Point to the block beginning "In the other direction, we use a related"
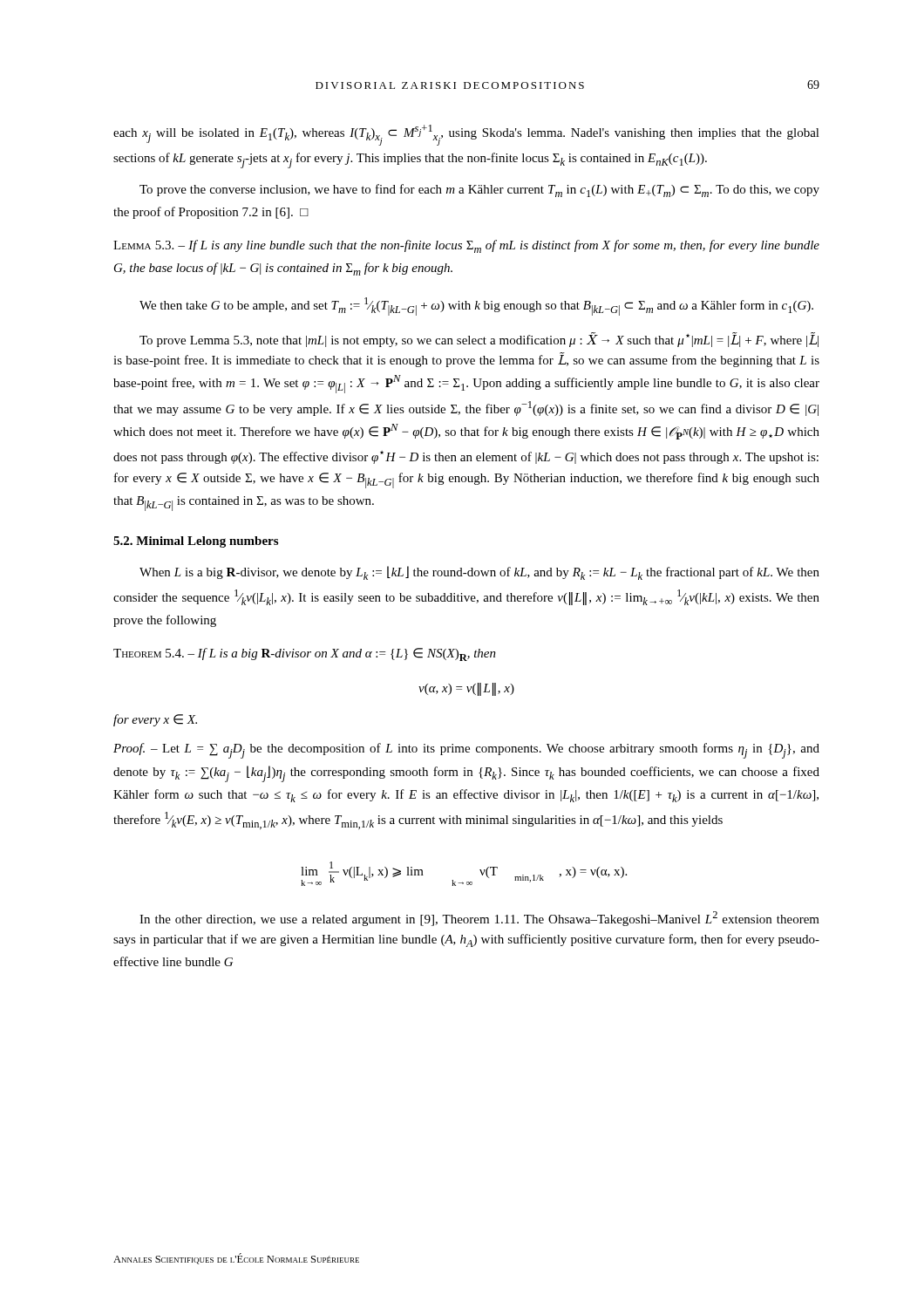924x1308 pixels. click(466, 940)
